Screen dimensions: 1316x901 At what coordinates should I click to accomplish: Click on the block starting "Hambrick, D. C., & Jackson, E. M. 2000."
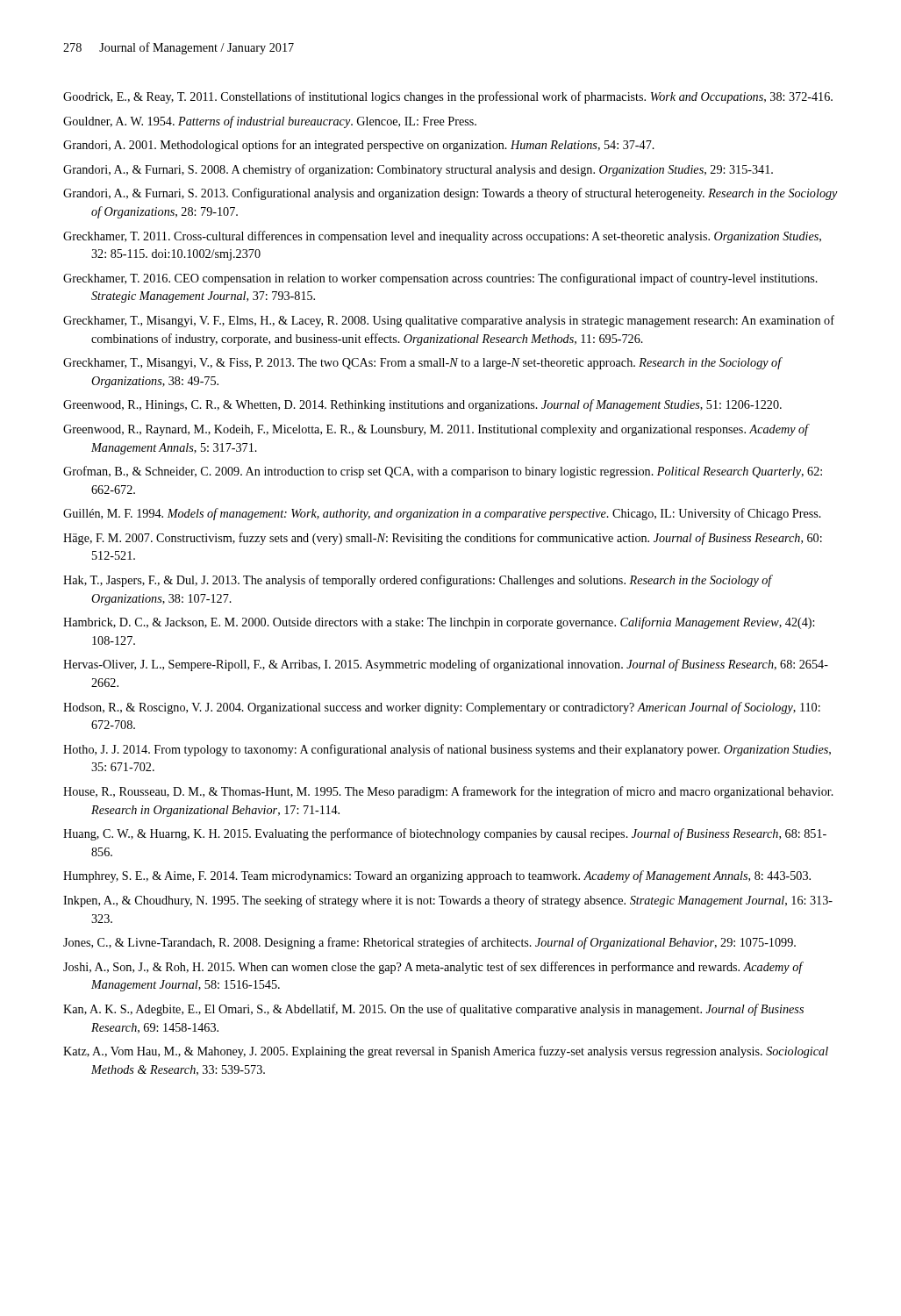click(x=439, y=631)
